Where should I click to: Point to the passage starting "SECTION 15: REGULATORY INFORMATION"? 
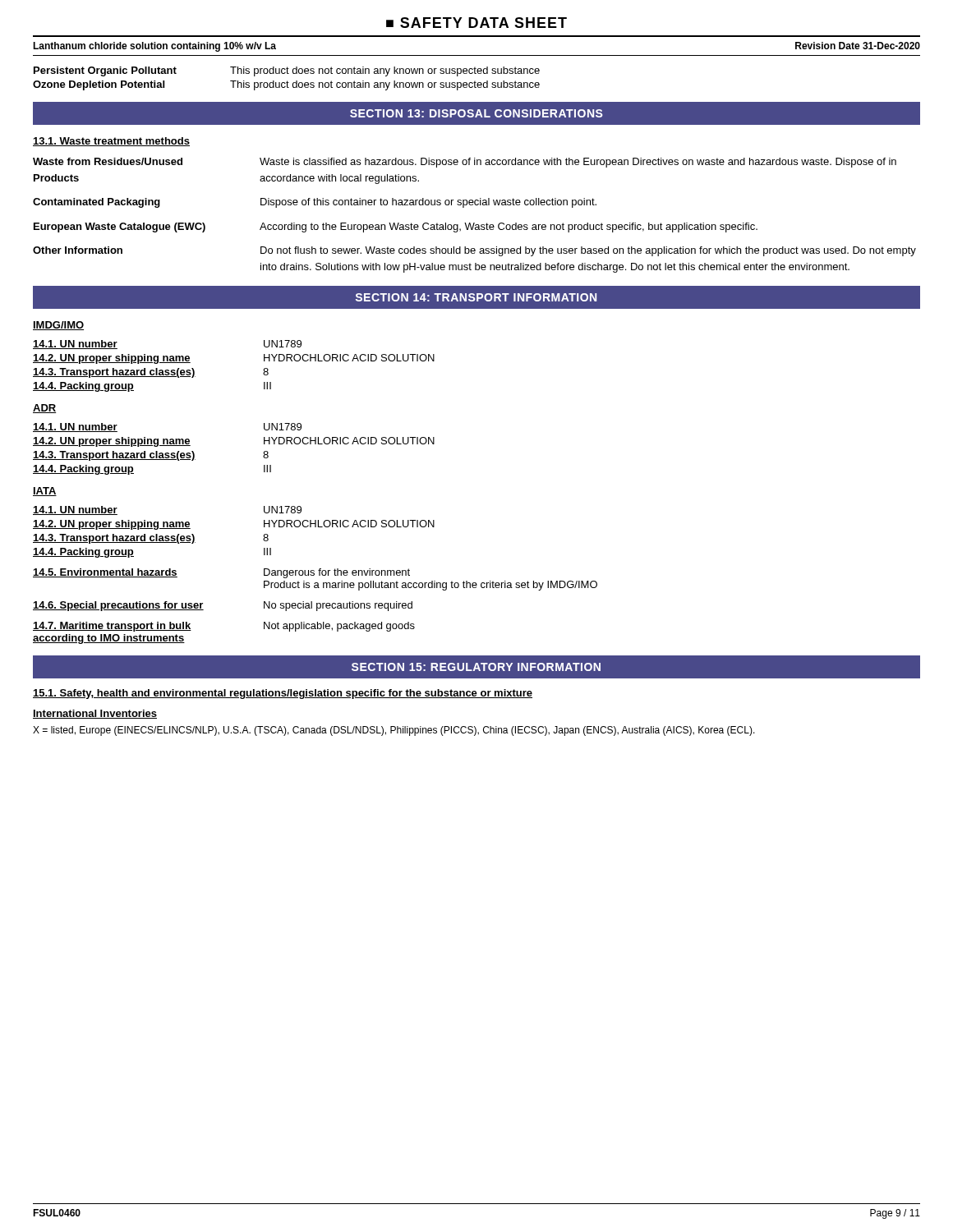[476, 667]
